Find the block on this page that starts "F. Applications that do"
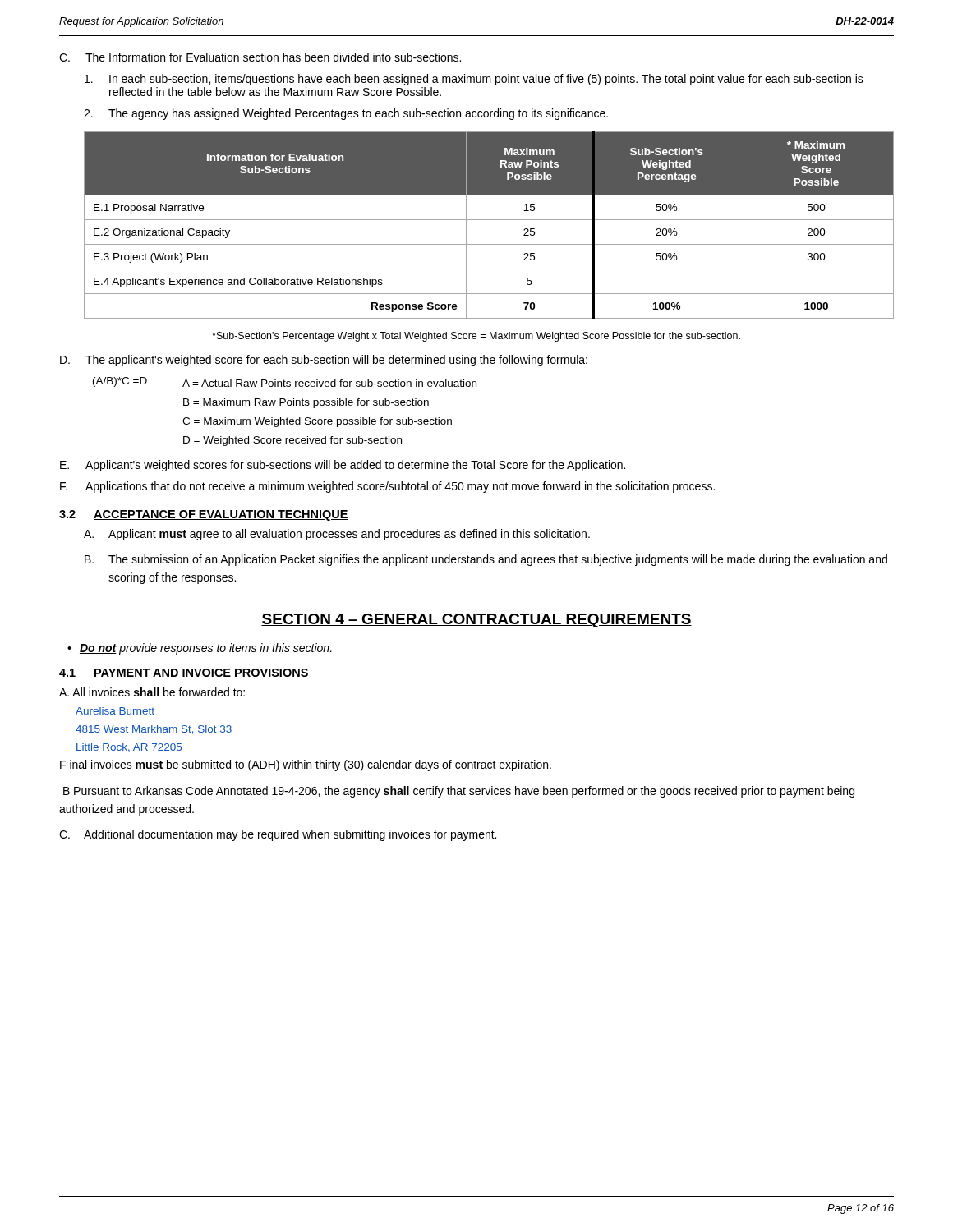953x1232 pixels. click(387, 486)
